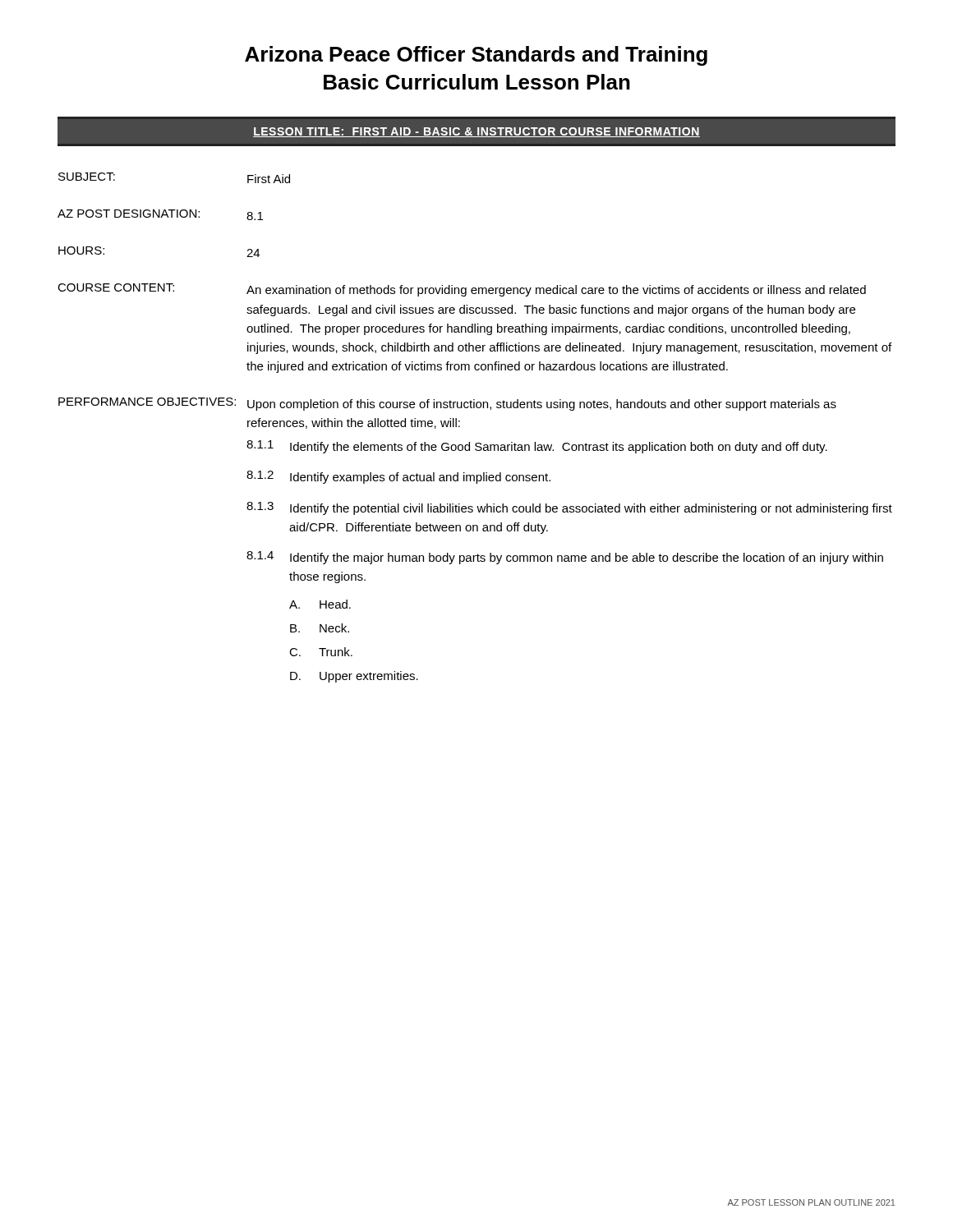Point to the passage starting "8.1.2 Identify examples"
Viewport: 953px width, 1232px height.
point(398,477)
